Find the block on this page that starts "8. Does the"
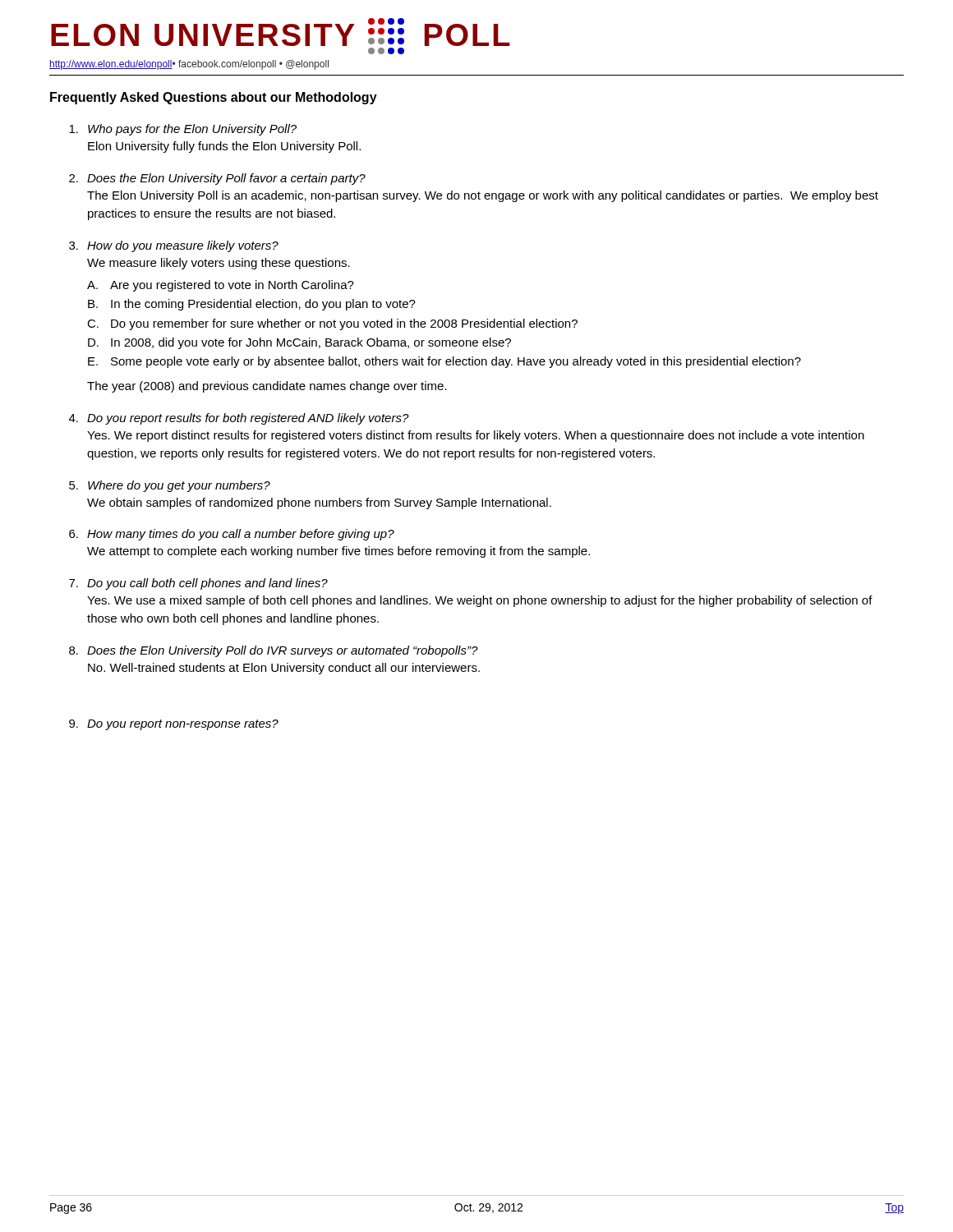The image size is (953, 1232). click(x=476, y=660)
